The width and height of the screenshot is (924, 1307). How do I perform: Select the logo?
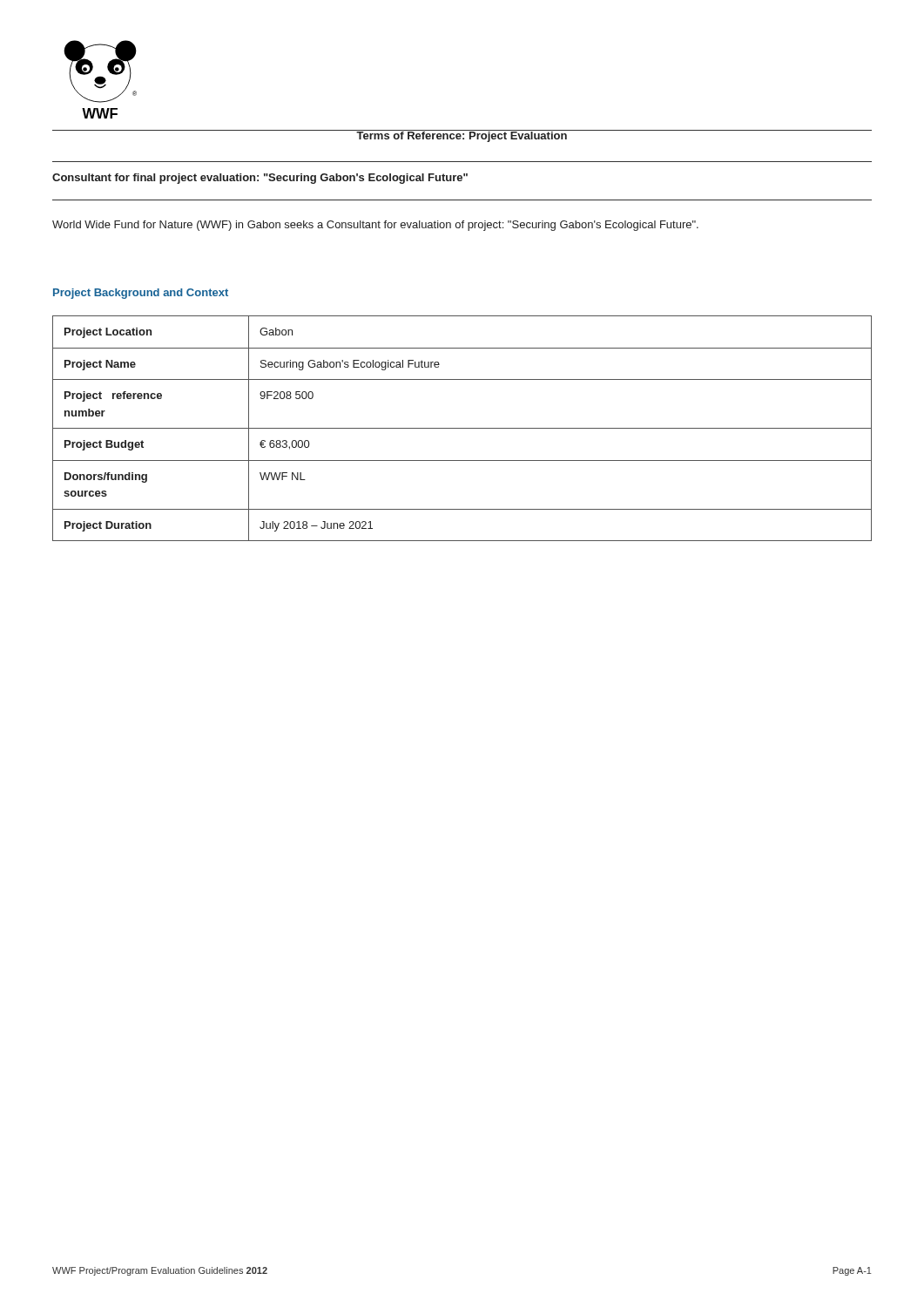pyautogui.click(x=100, y=84)
